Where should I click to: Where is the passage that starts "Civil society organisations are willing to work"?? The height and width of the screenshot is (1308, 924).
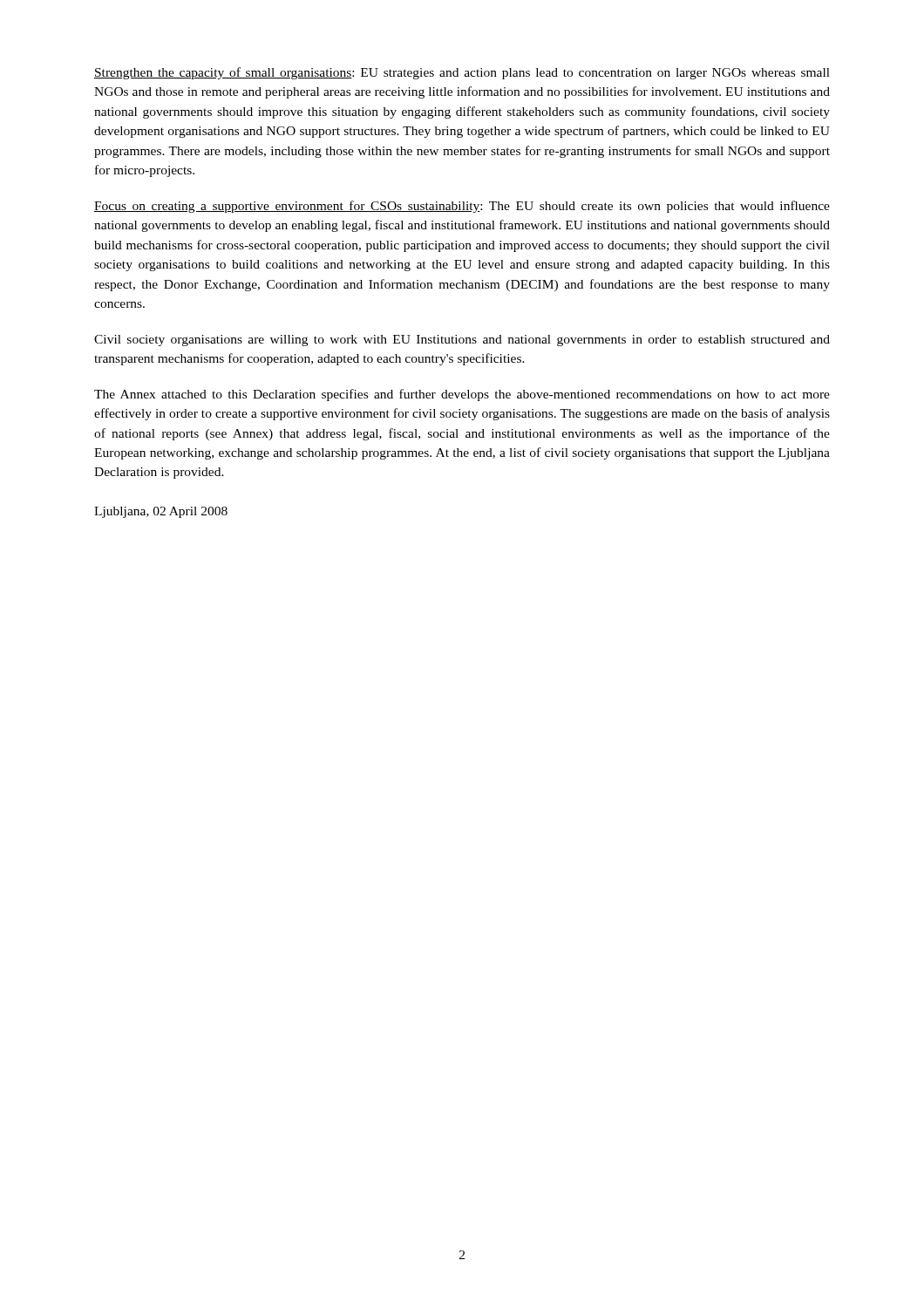pos(462,348)
